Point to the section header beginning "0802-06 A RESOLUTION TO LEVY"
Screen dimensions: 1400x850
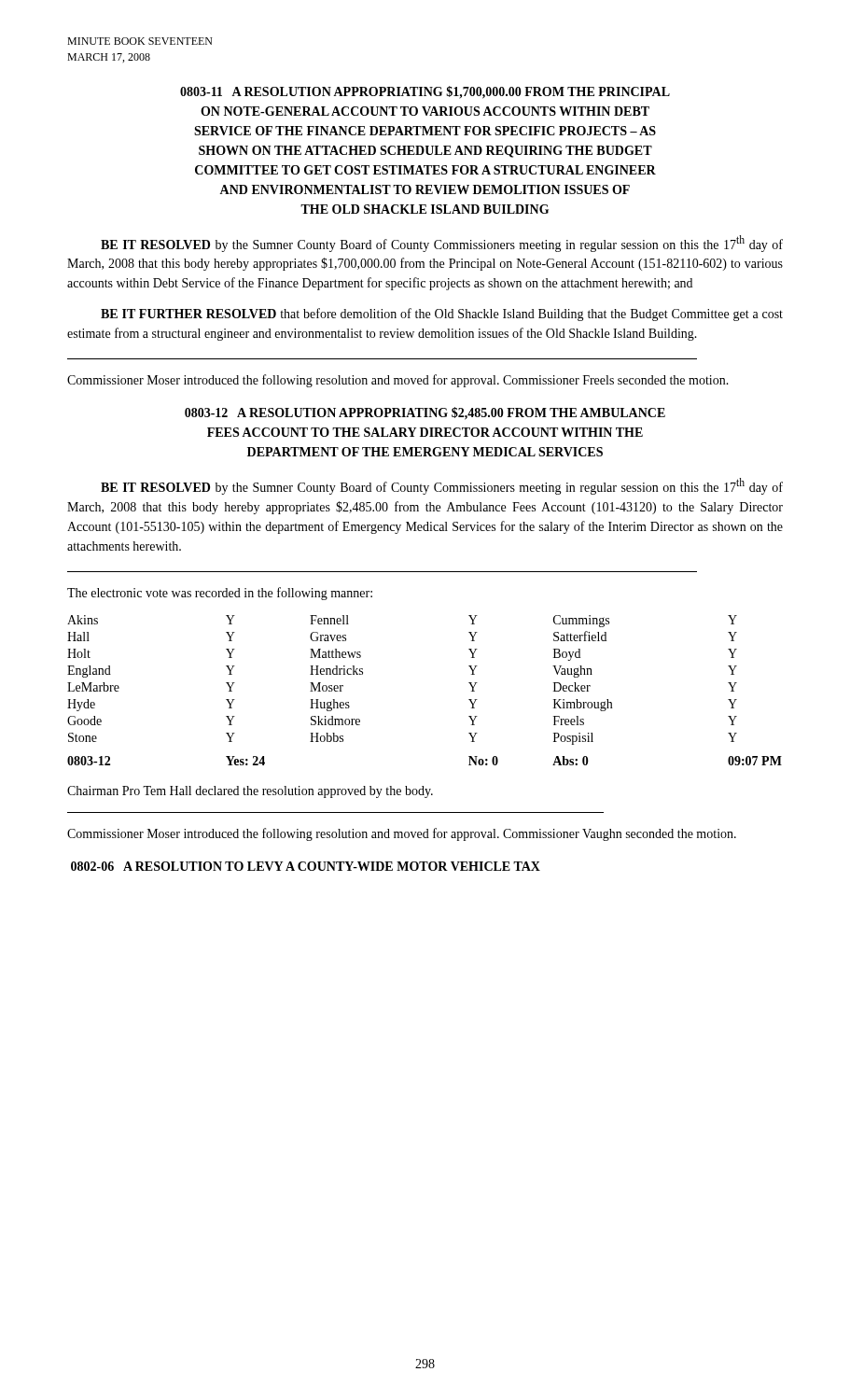(304, 866)
